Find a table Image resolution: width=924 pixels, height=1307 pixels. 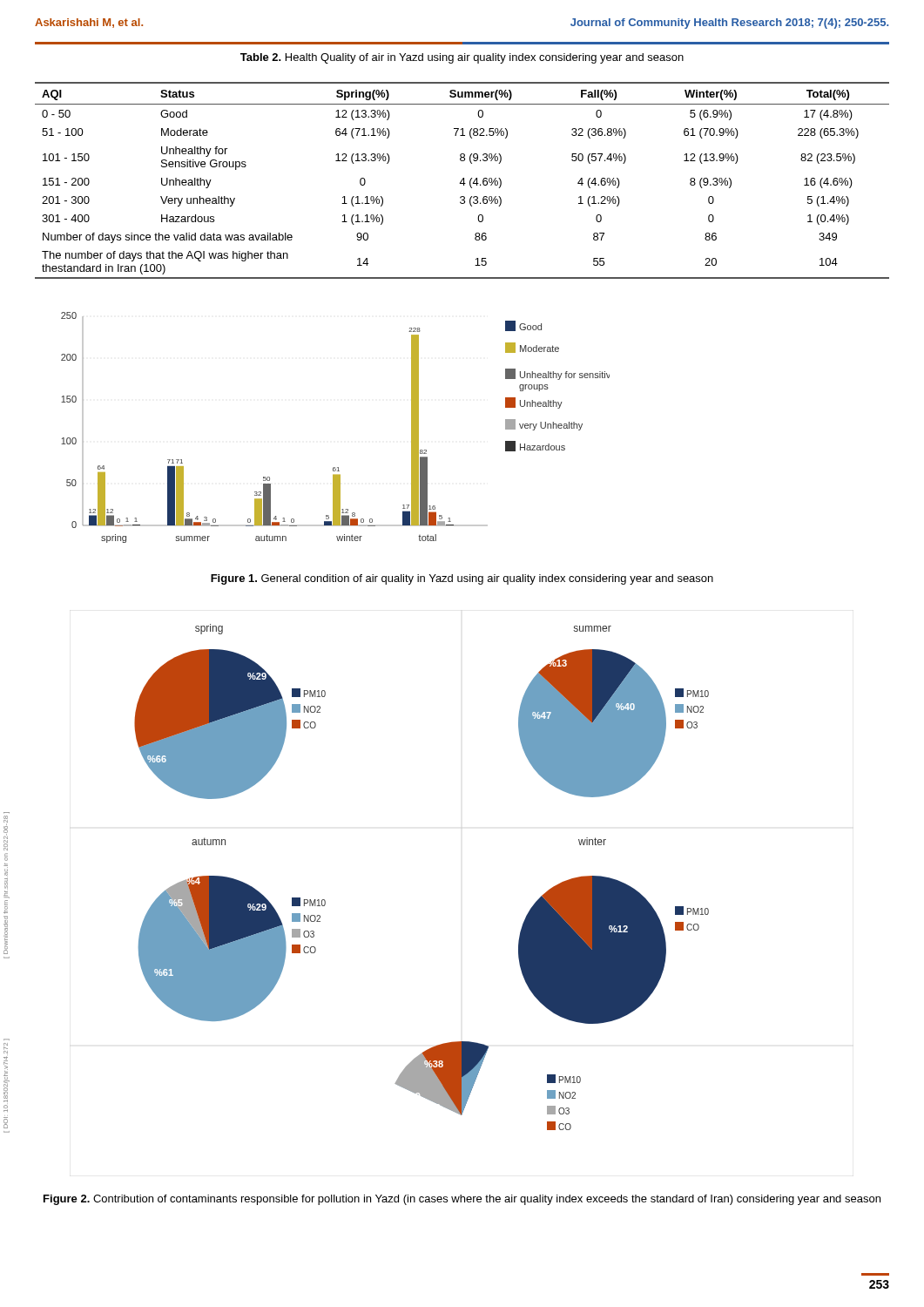pos(462,180)
